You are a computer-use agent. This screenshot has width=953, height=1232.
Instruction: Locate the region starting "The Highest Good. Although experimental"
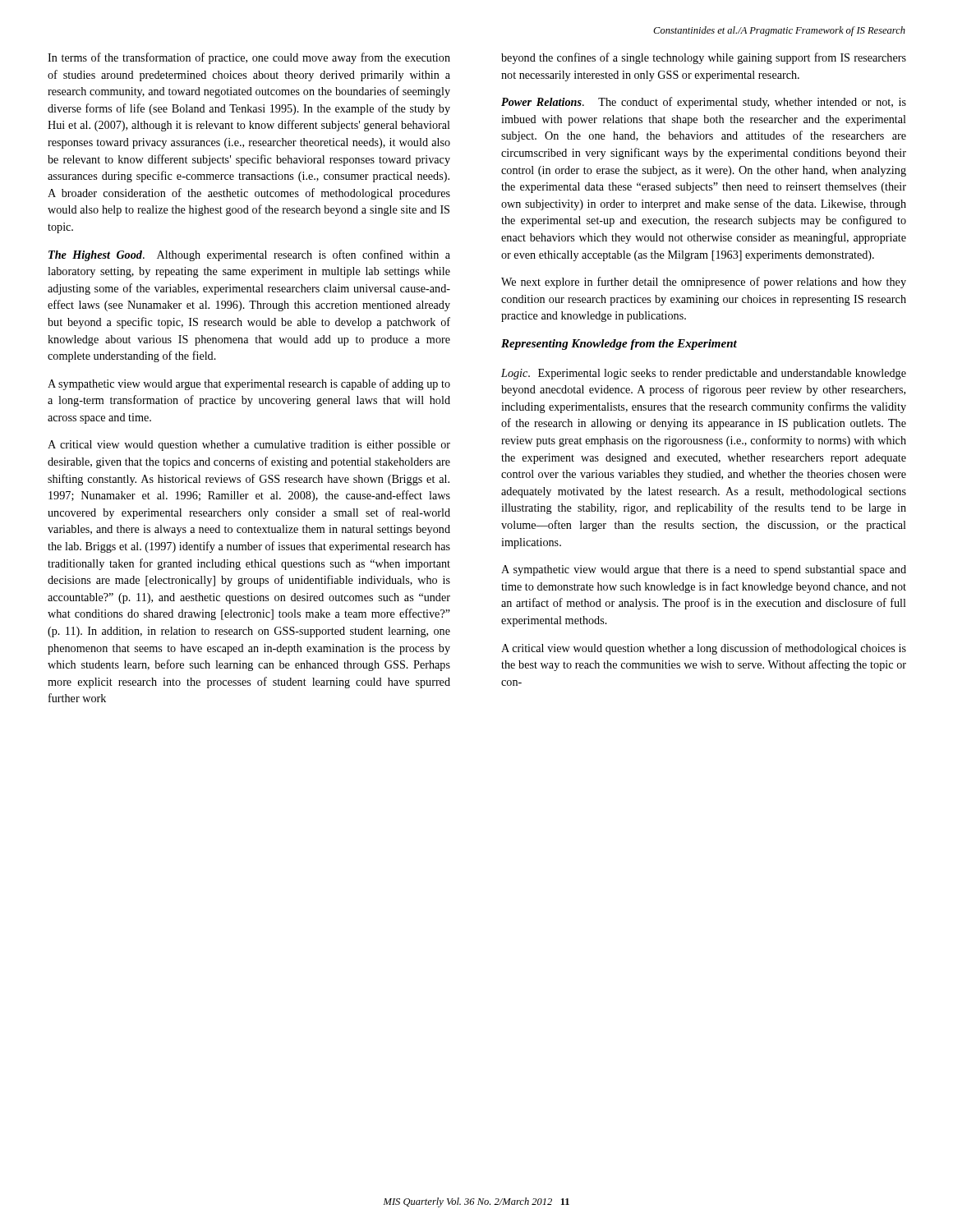coord(249,305)
